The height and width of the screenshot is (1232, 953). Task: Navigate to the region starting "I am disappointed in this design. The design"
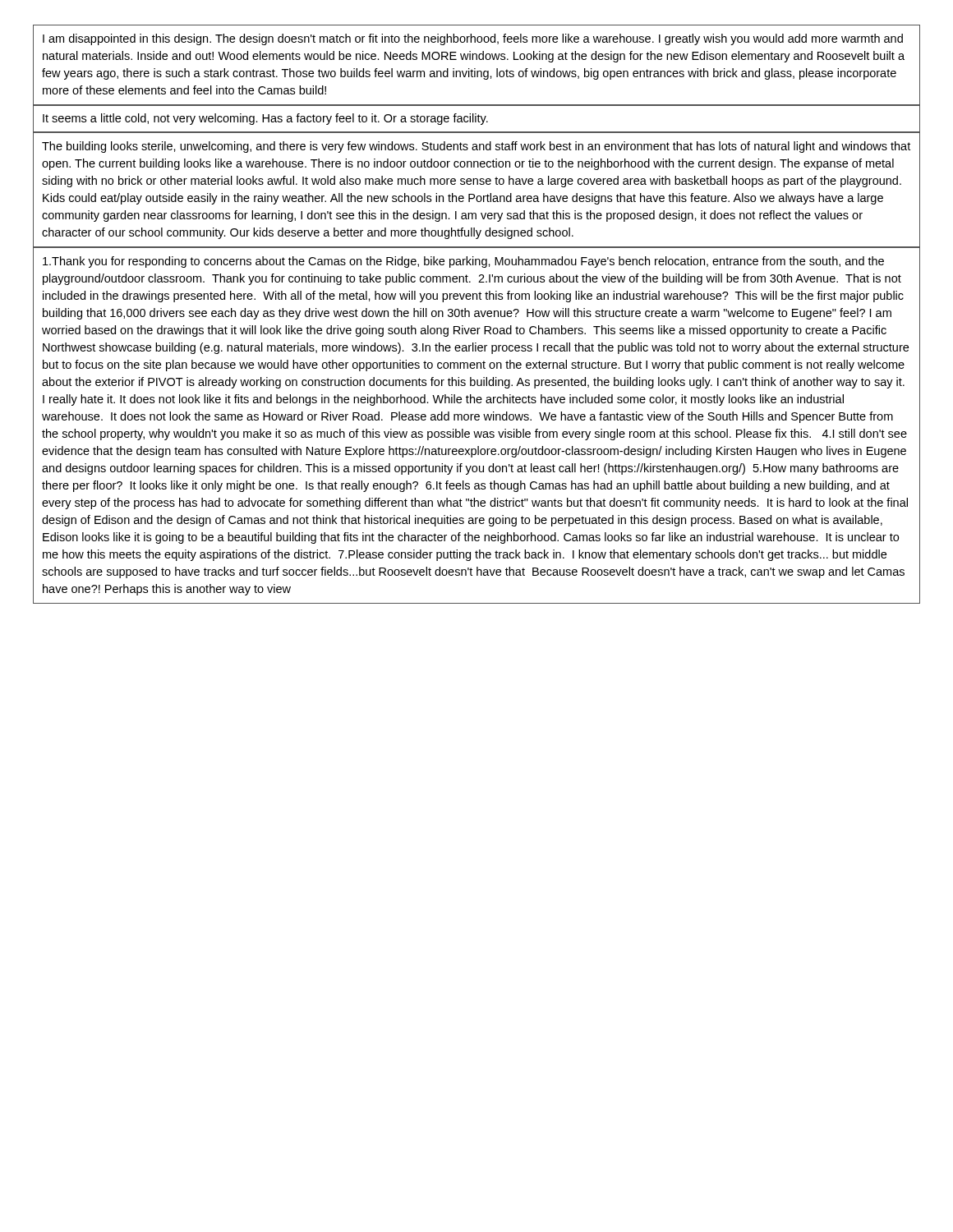(x=473, y=64)
